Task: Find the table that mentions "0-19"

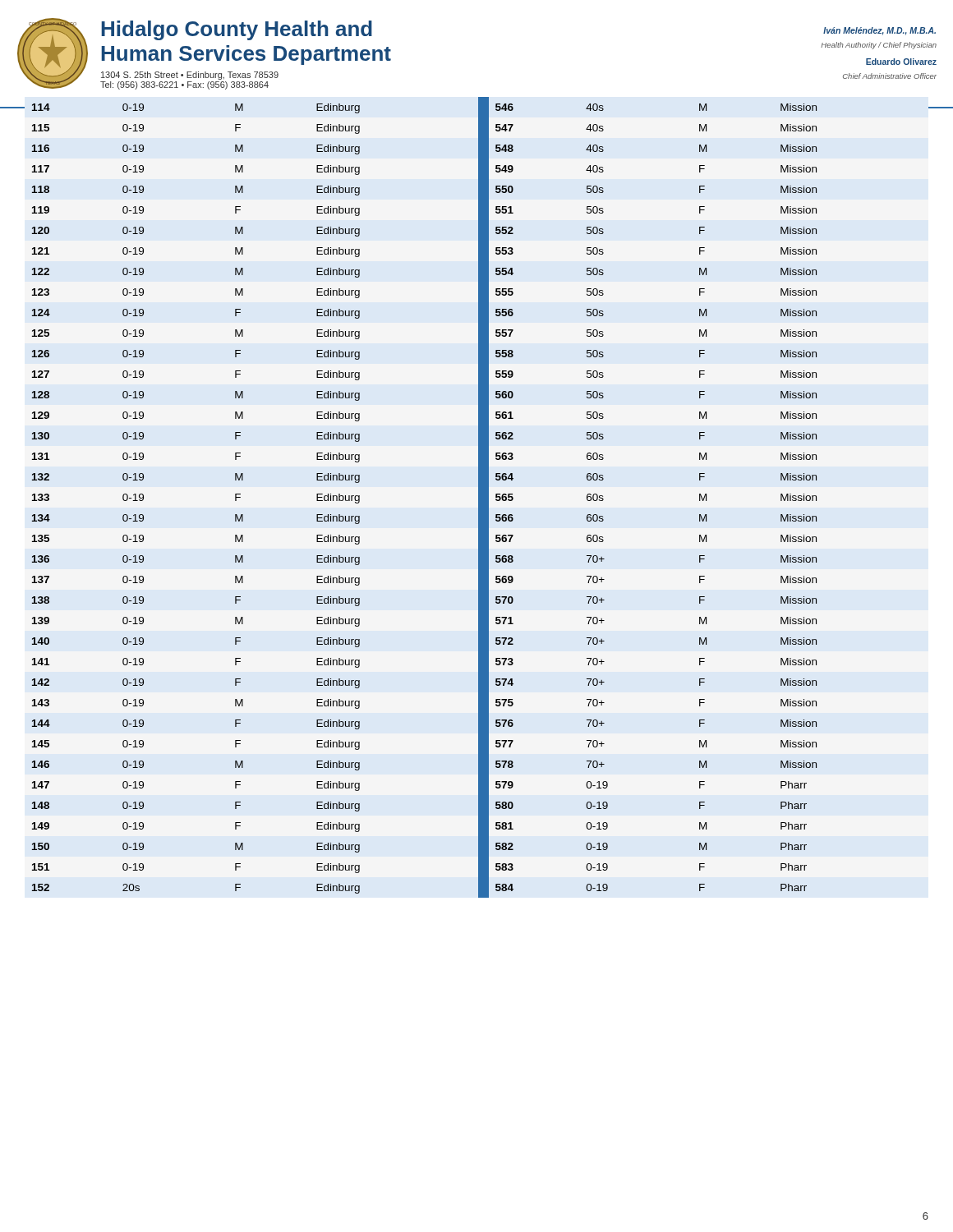Action: pos(476,497)
